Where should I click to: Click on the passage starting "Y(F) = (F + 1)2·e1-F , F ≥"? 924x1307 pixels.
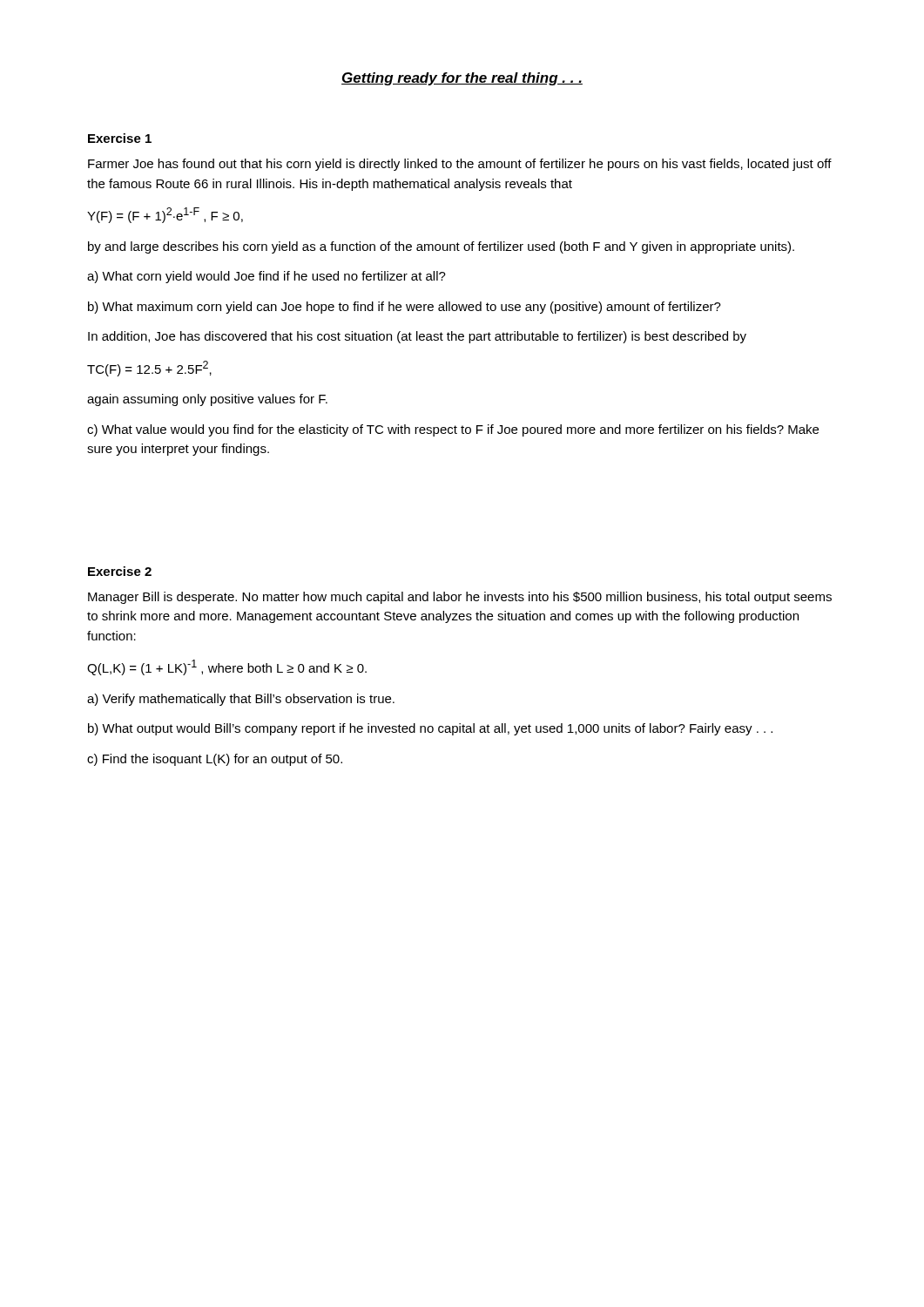click(165, 214)
